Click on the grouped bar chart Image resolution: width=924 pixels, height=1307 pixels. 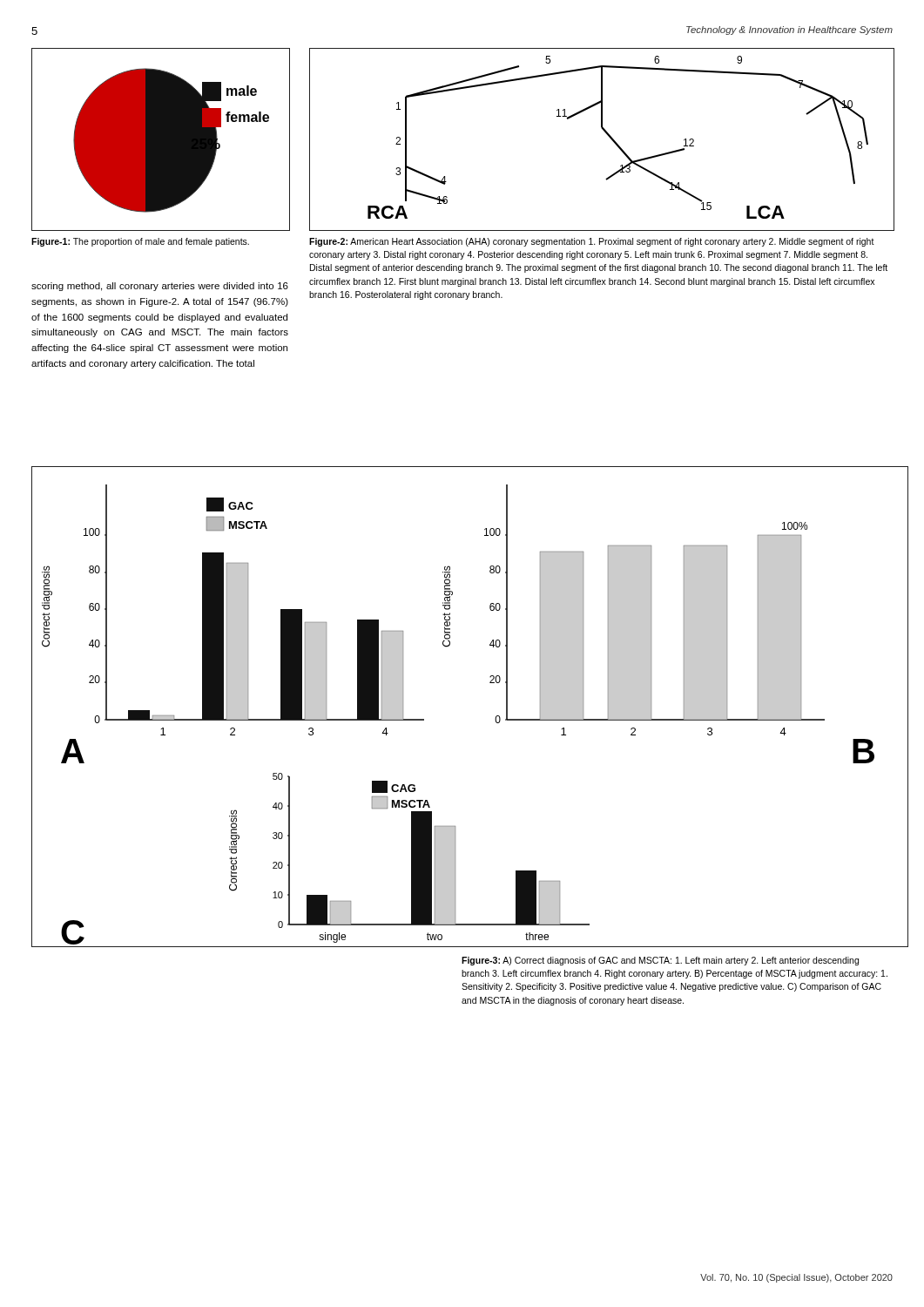click(x=470, y=707)
